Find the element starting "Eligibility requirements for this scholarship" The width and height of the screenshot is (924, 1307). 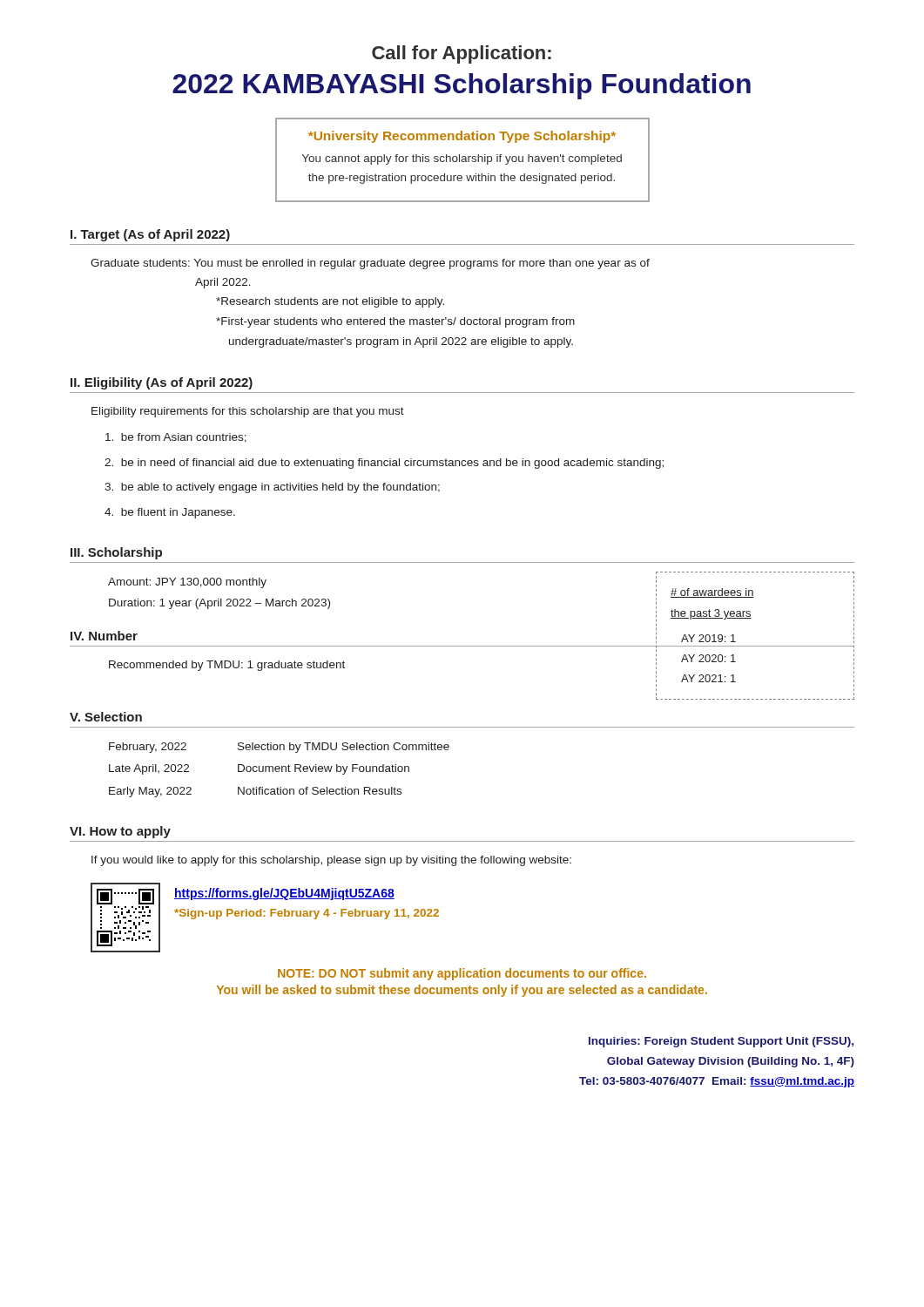(x=247, y=411)
